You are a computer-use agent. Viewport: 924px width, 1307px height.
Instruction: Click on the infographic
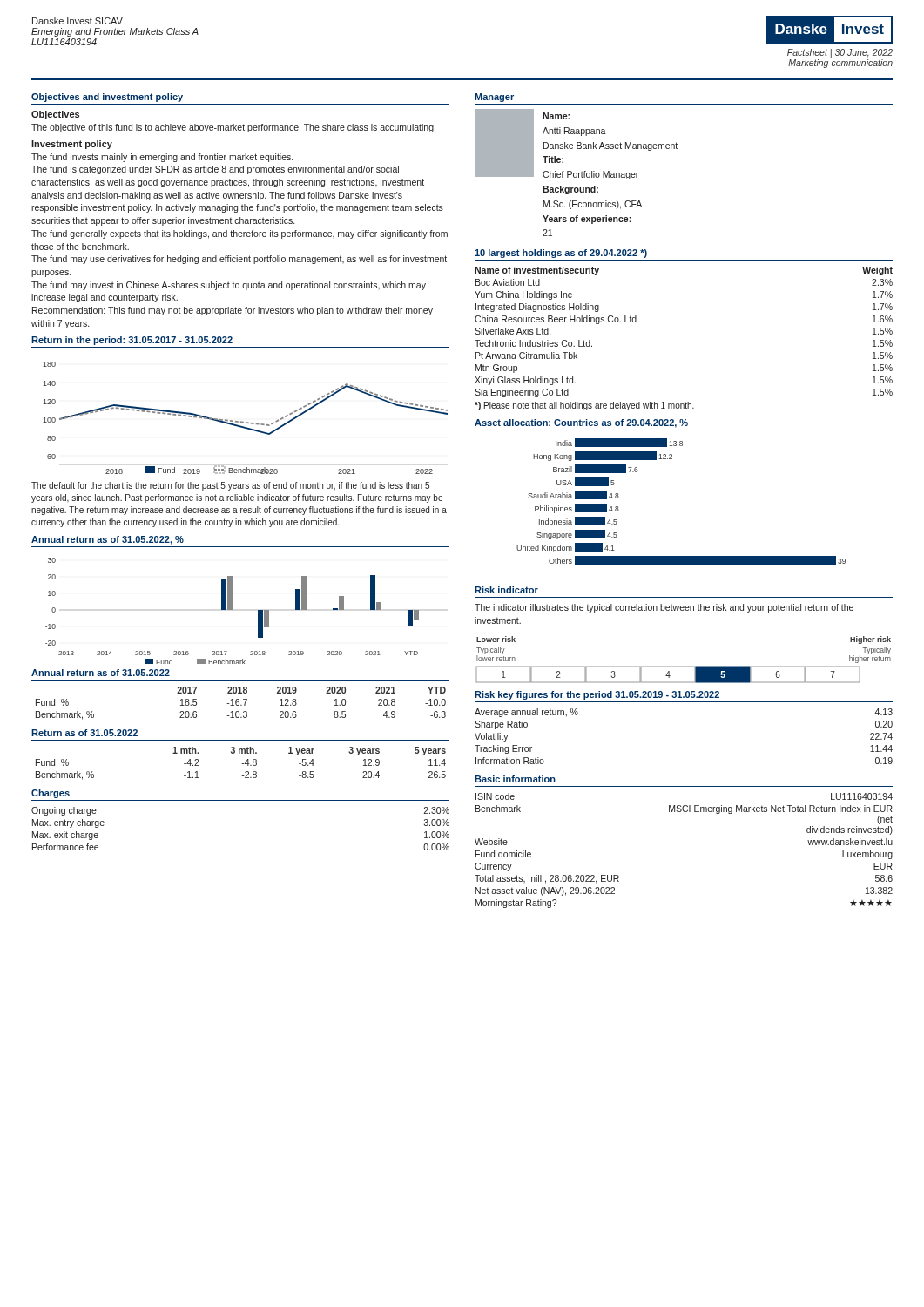click(684, 657)
